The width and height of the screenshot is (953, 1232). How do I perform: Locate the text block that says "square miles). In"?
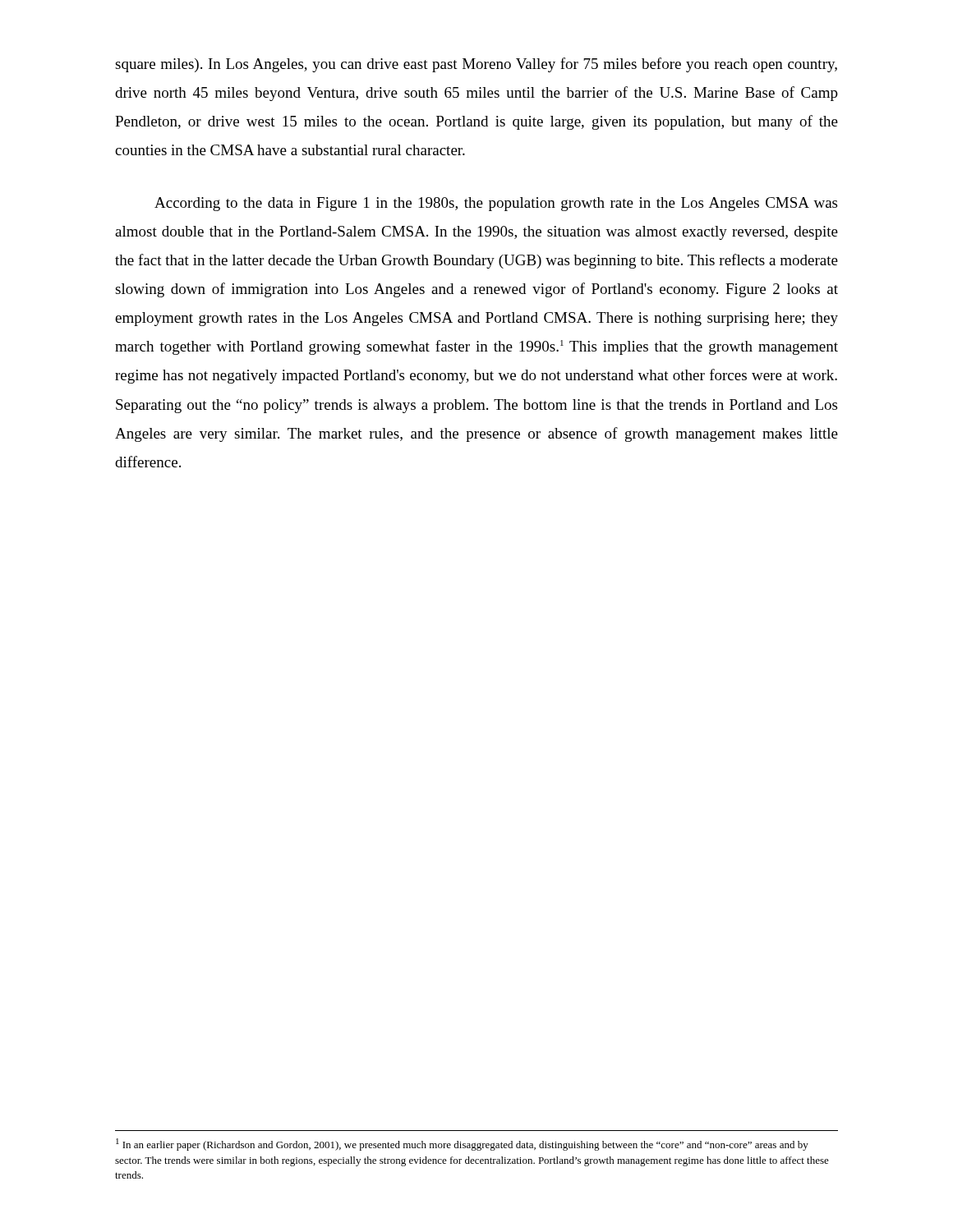point(476,263)
